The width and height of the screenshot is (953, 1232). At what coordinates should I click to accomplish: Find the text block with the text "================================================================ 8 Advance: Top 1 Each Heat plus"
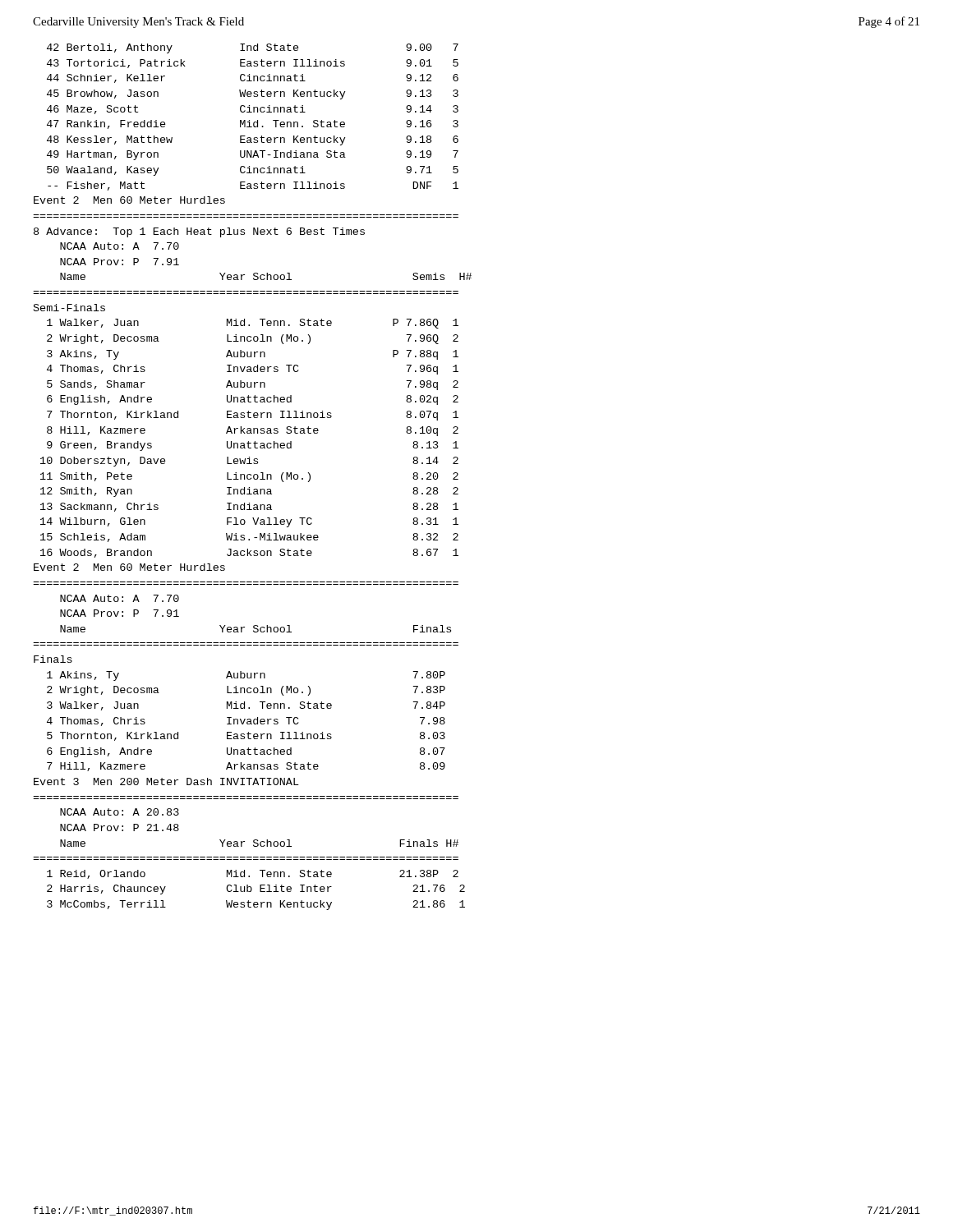(199, 232)
